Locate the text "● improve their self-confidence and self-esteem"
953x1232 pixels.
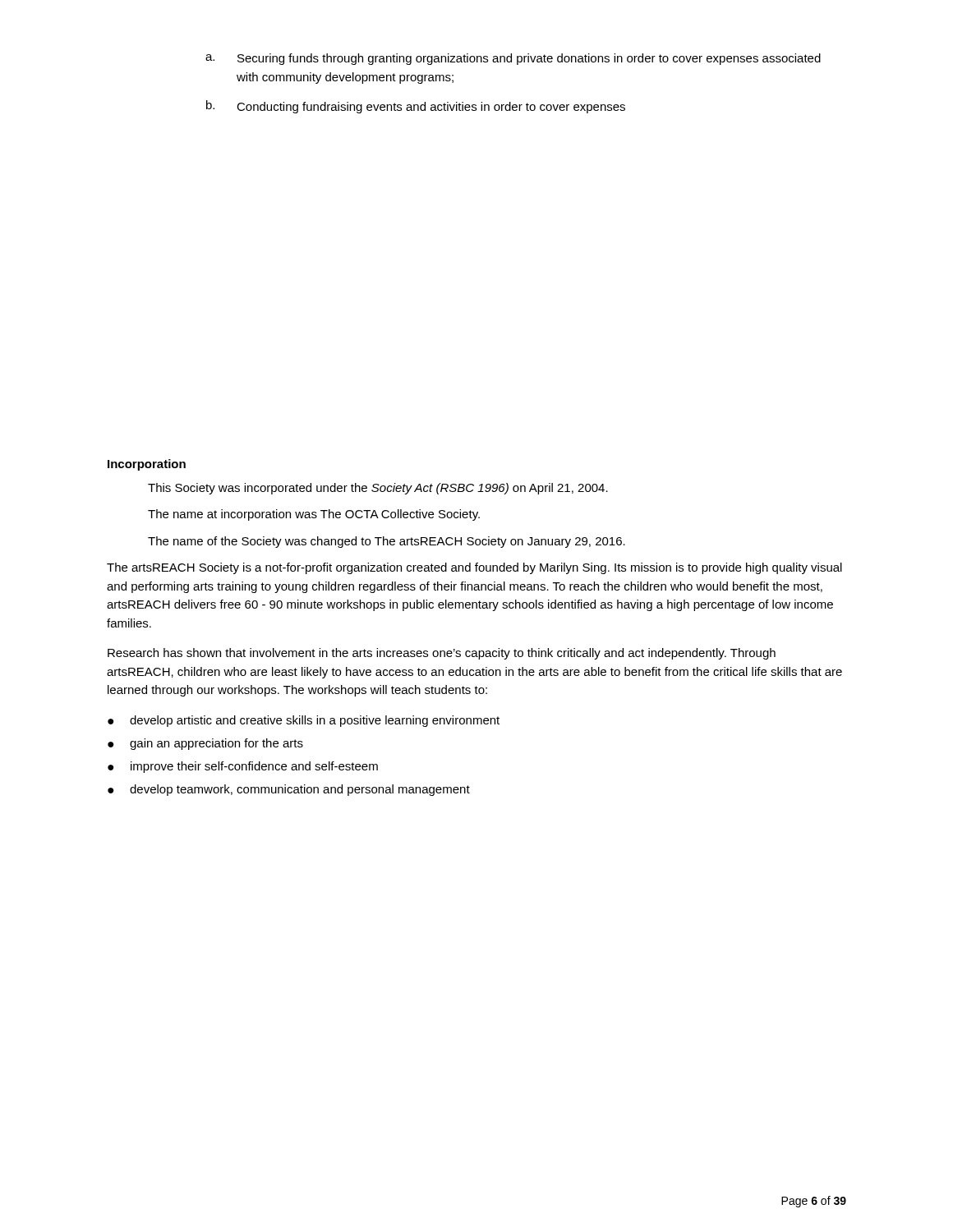pos(243,767)
